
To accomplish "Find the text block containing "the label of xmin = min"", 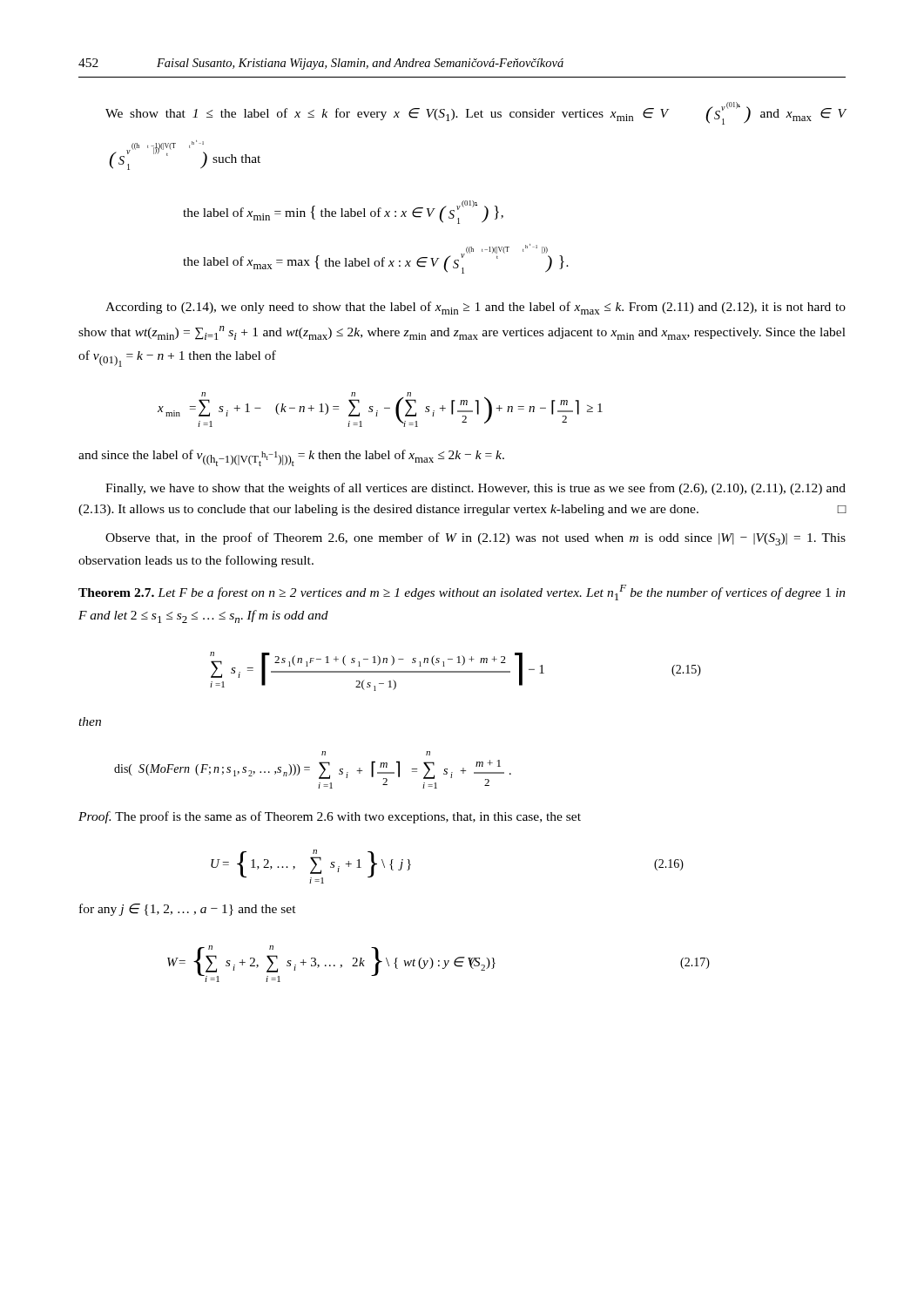I will (x=343, y=214).
